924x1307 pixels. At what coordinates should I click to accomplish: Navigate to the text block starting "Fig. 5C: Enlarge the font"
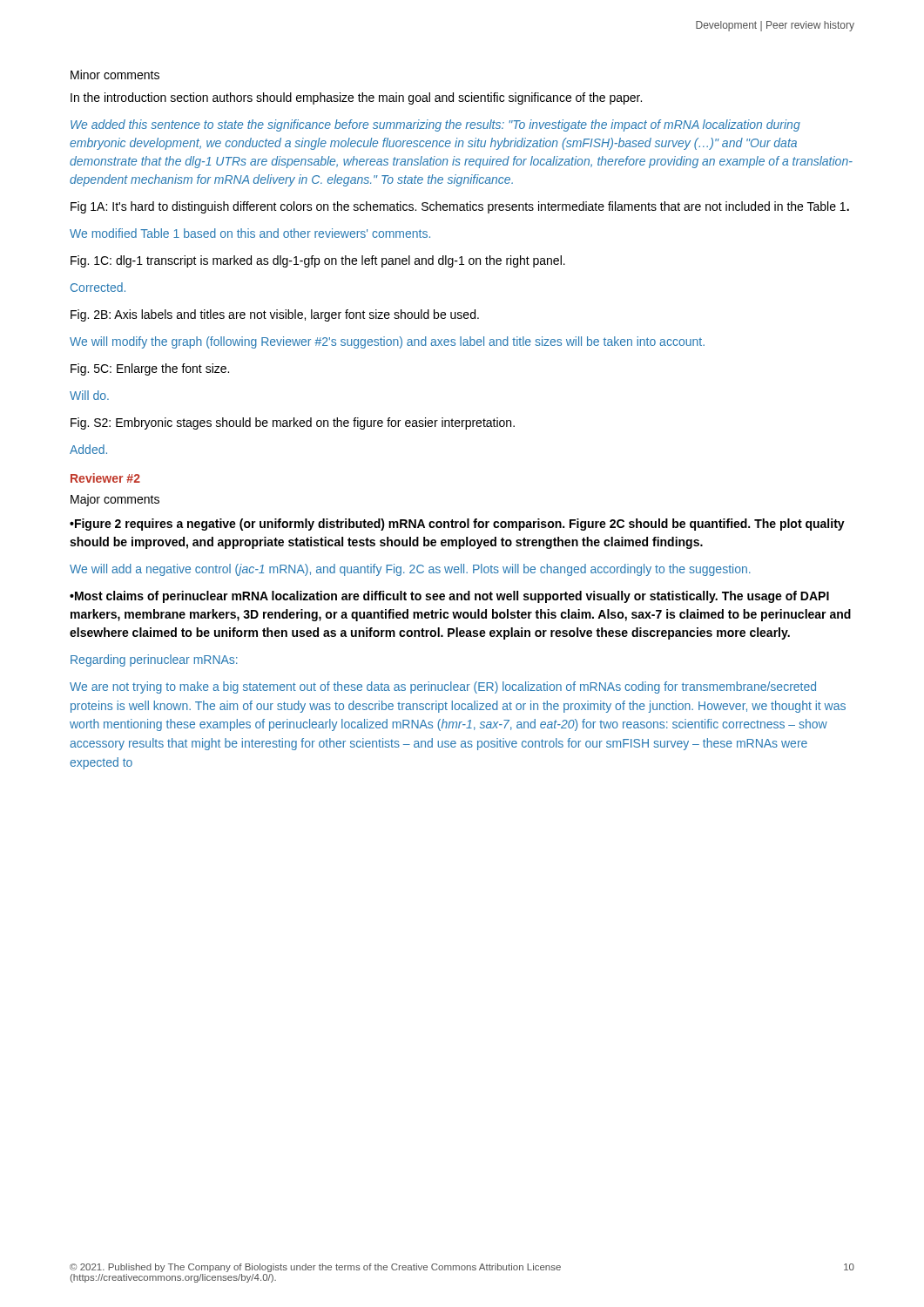[x=150, y=369]
